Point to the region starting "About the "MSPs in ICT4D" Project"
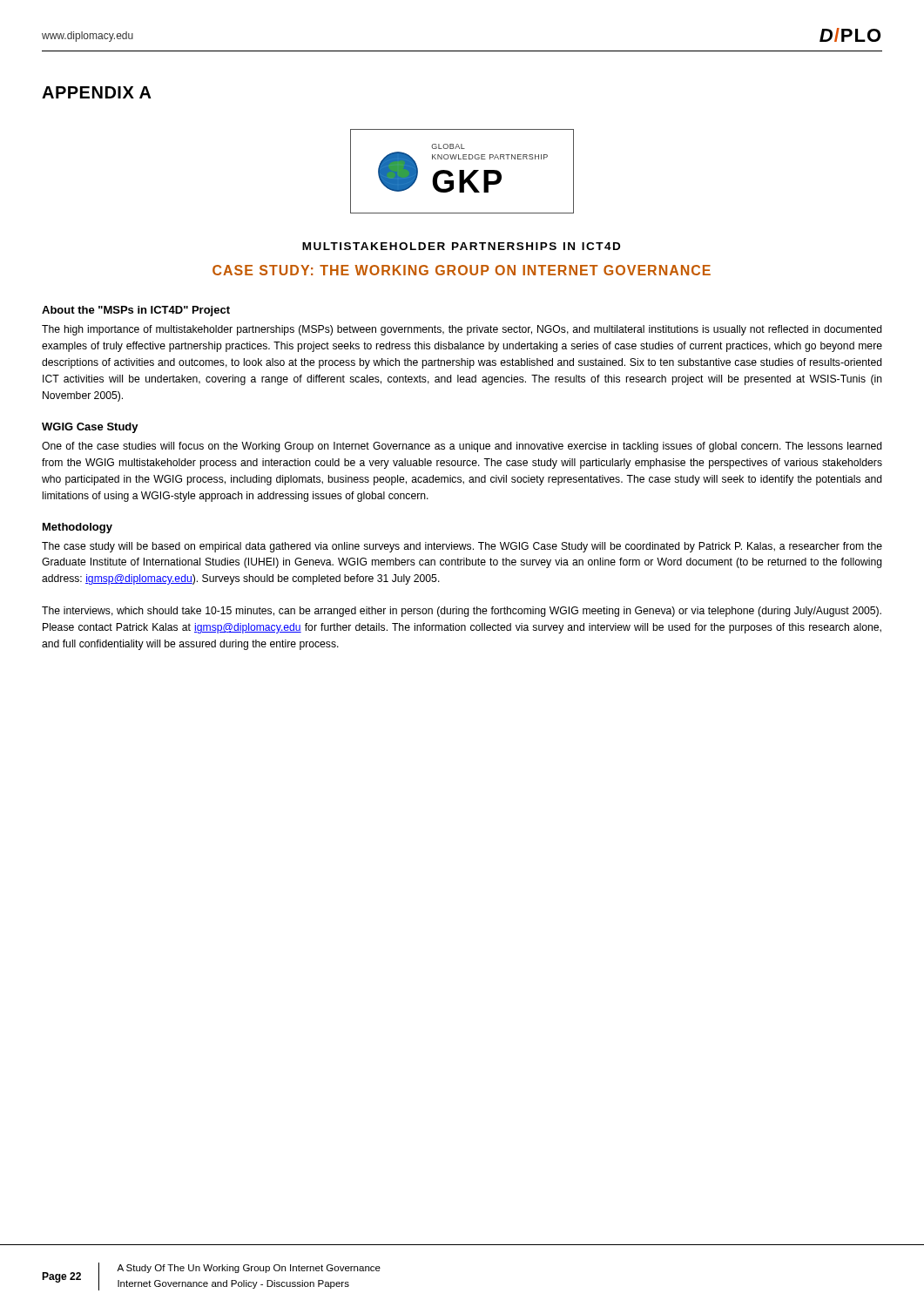The width and height of the screenshot is (924, 1307). coord(136,310)
